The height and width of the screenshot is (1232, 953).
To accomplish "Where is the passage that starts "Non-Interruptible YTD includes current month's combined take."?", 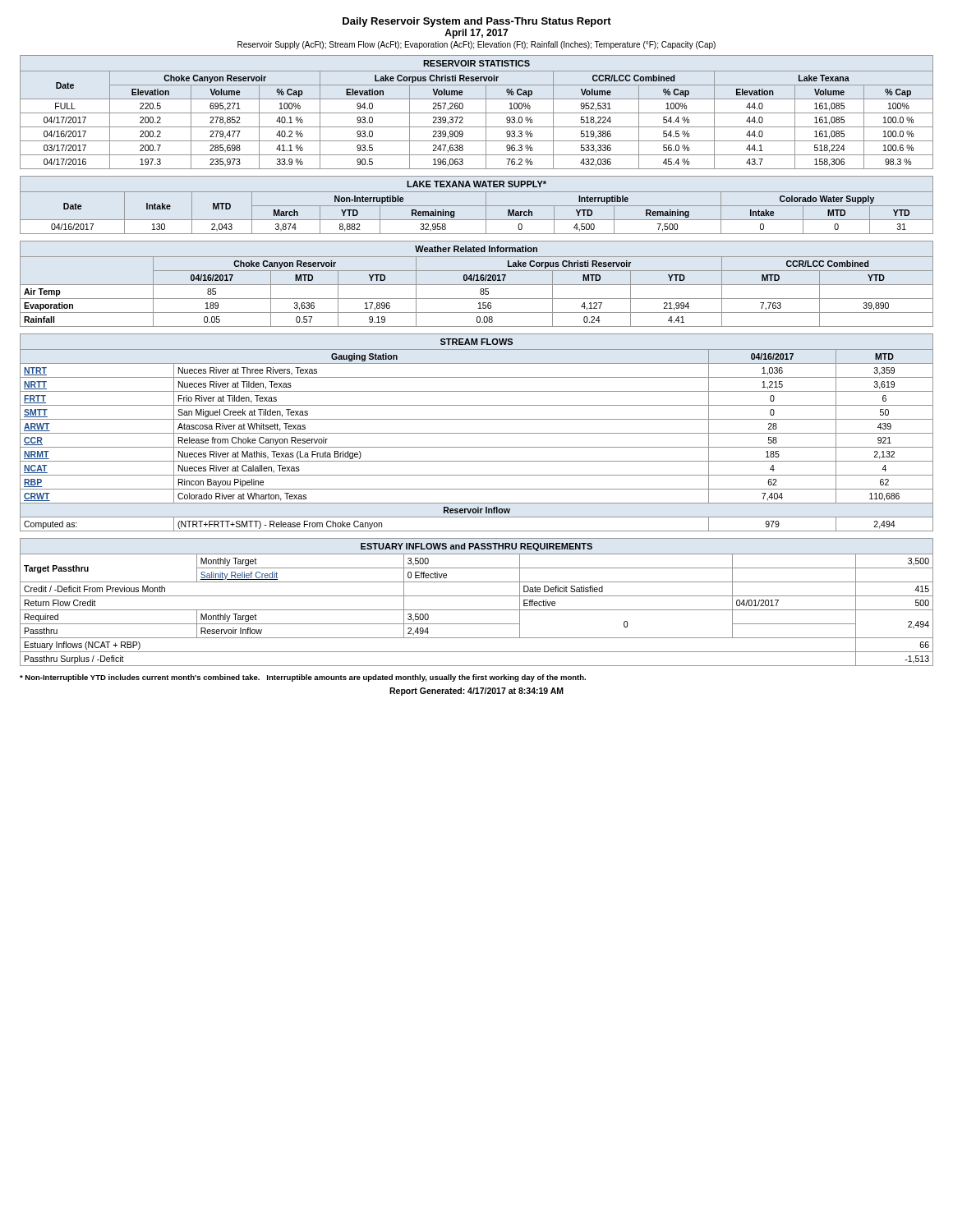I will click(303, 677).
